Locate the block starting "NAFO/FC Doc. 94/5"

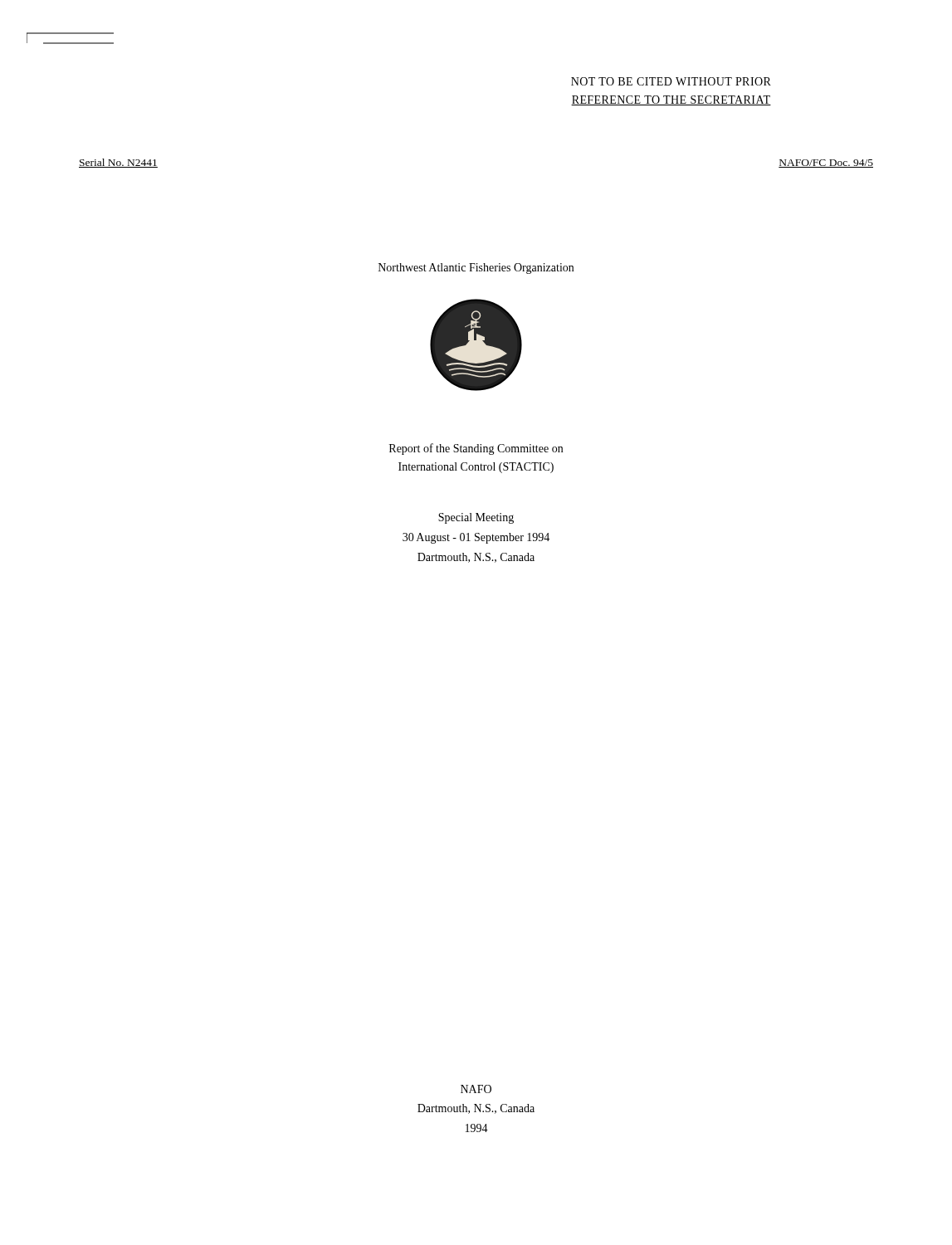(826, 162)
